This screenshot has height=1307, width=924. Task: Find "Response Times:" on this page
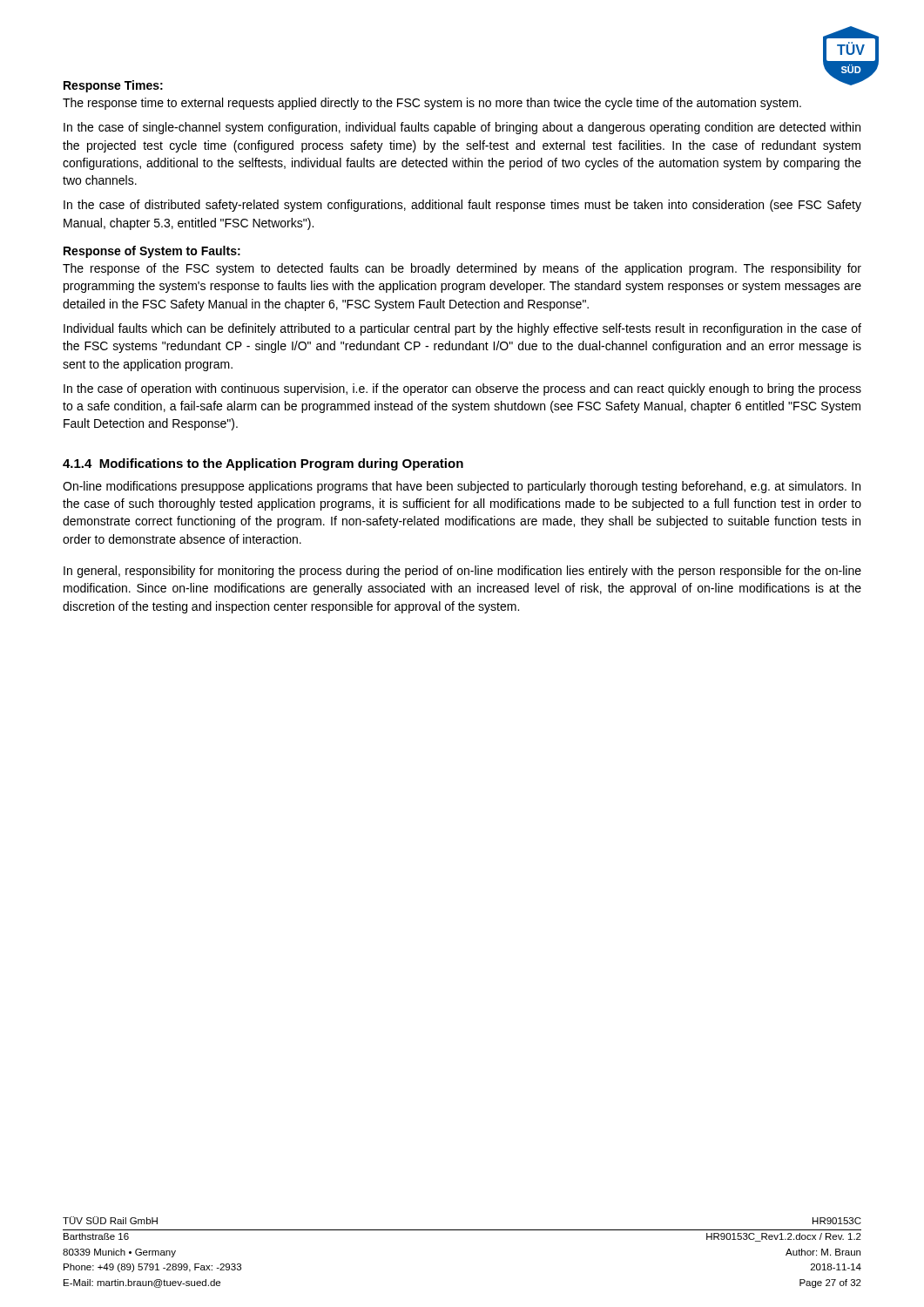pos(113,85)
